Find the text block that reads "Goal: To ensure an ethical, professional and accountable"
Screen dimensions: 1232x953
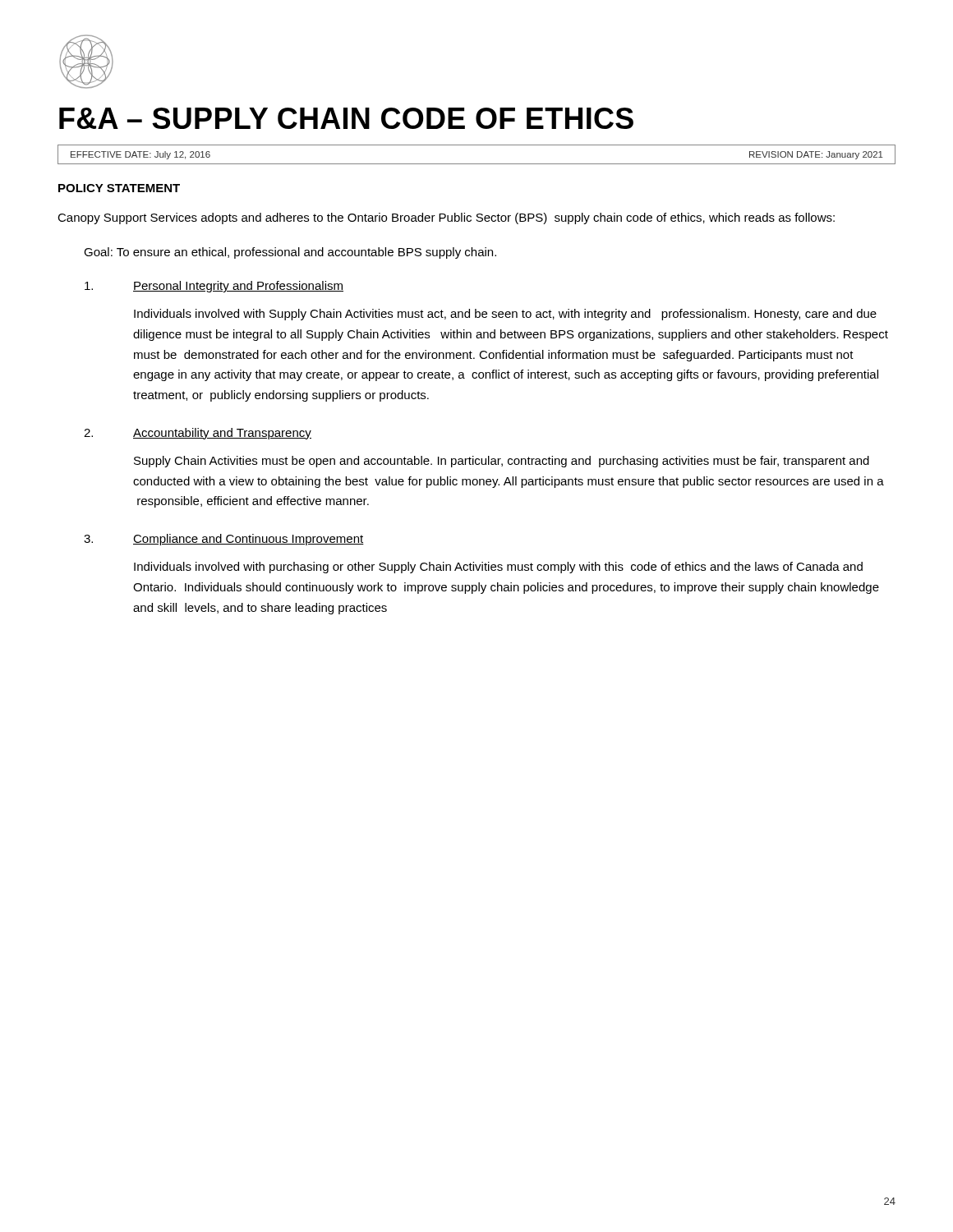tap(291, 252)
